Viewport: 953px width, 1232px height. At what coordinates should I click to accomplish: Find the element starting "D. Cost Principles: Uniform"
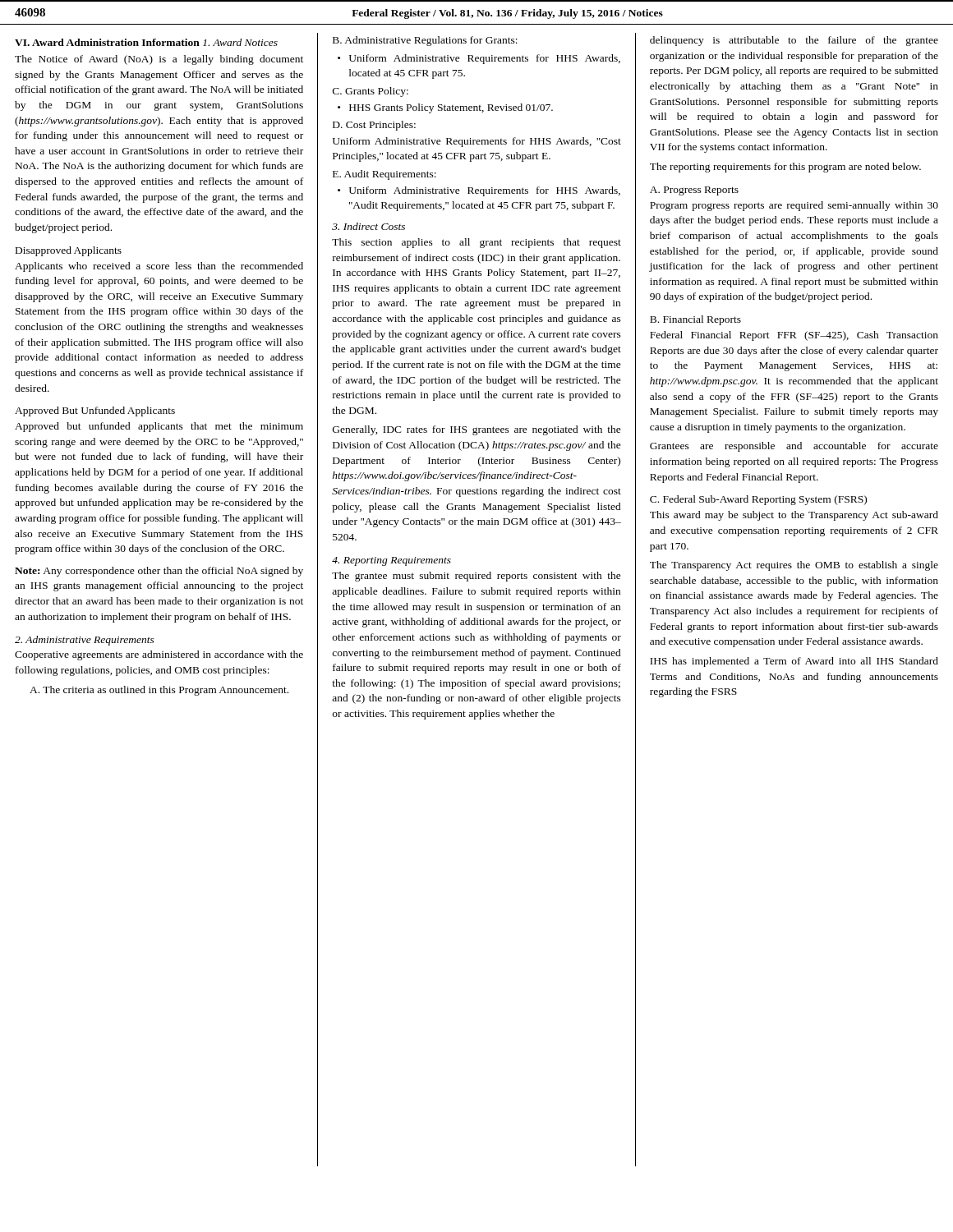point(476,141)
